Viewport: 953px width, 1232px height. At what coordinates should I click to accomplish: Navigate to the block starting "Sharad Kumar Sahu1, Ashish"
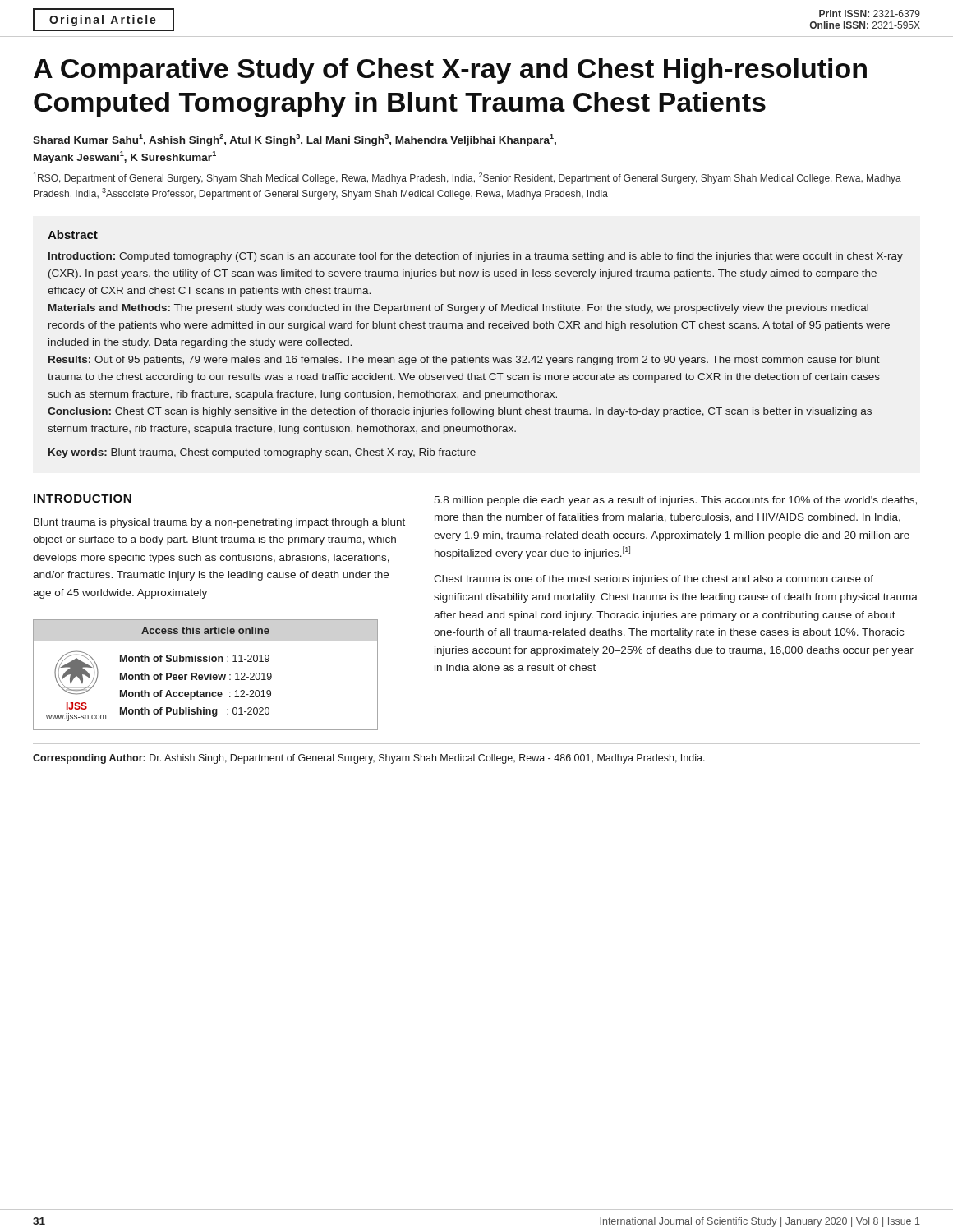click(x=295, y=147)
